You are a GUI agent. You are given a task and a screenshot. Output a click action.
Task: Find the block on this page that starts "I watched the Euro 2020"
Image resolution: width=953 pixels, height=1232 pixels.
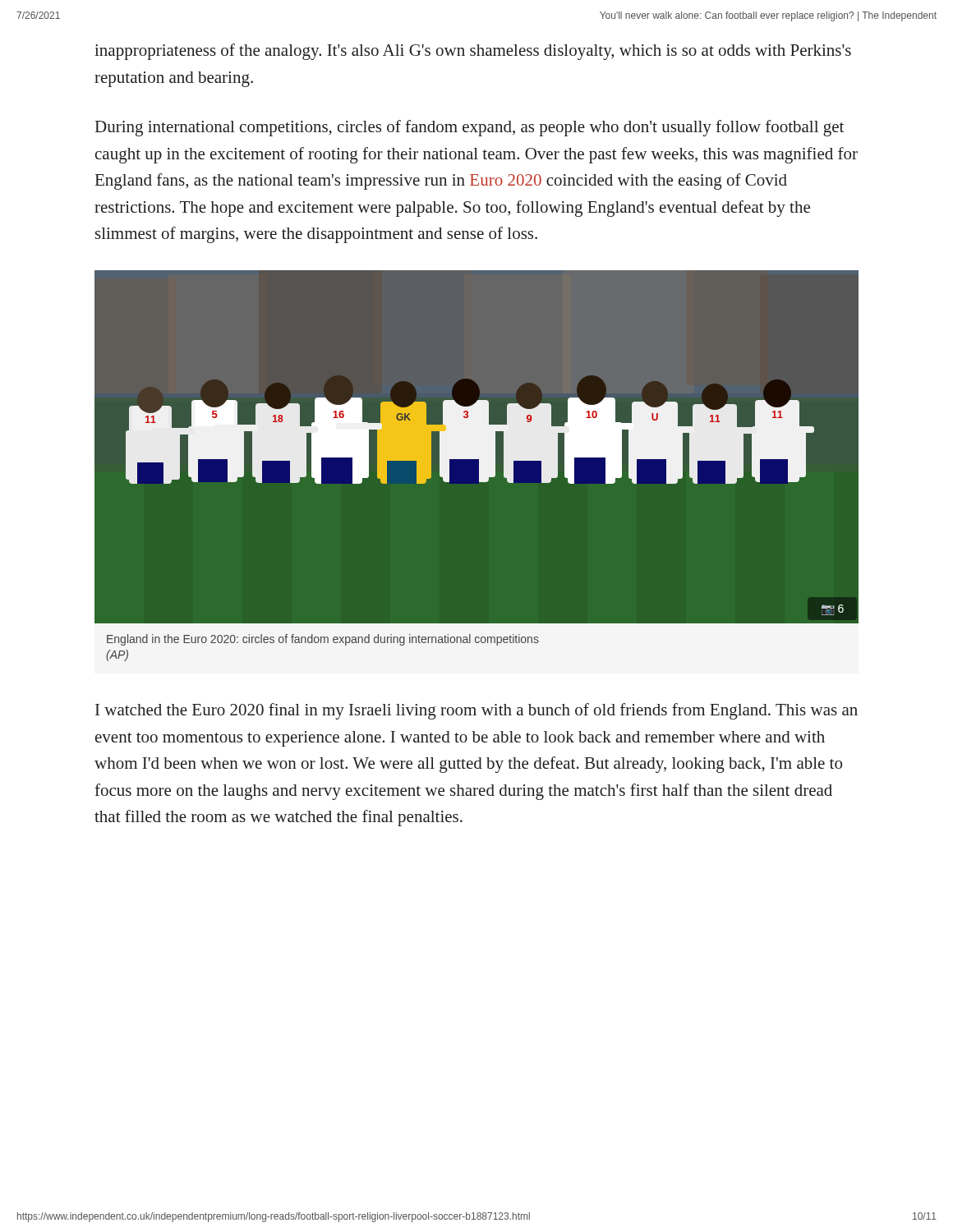(x=476, y=763)
